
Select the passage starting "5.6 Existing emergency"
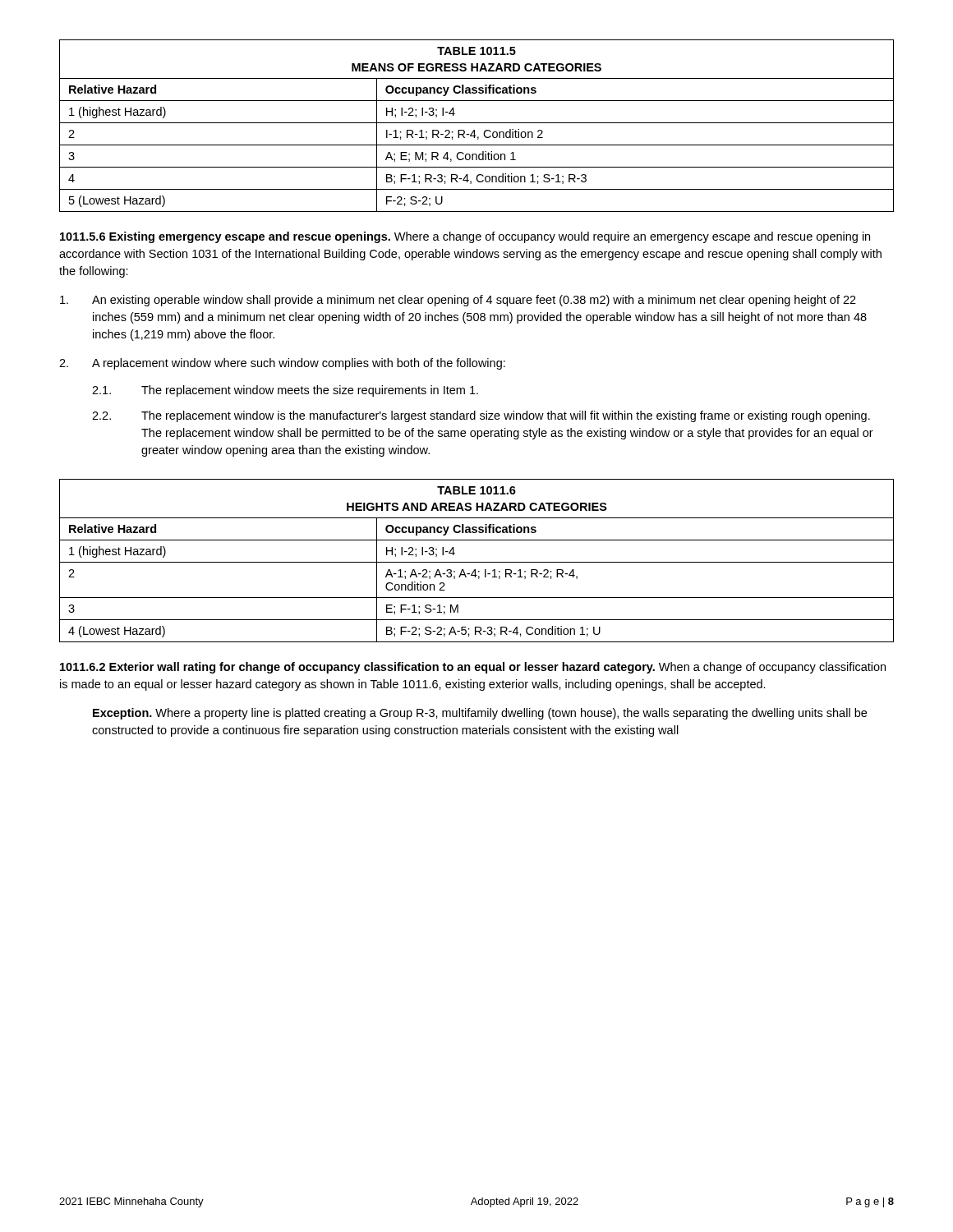click(x=471, y=254)
